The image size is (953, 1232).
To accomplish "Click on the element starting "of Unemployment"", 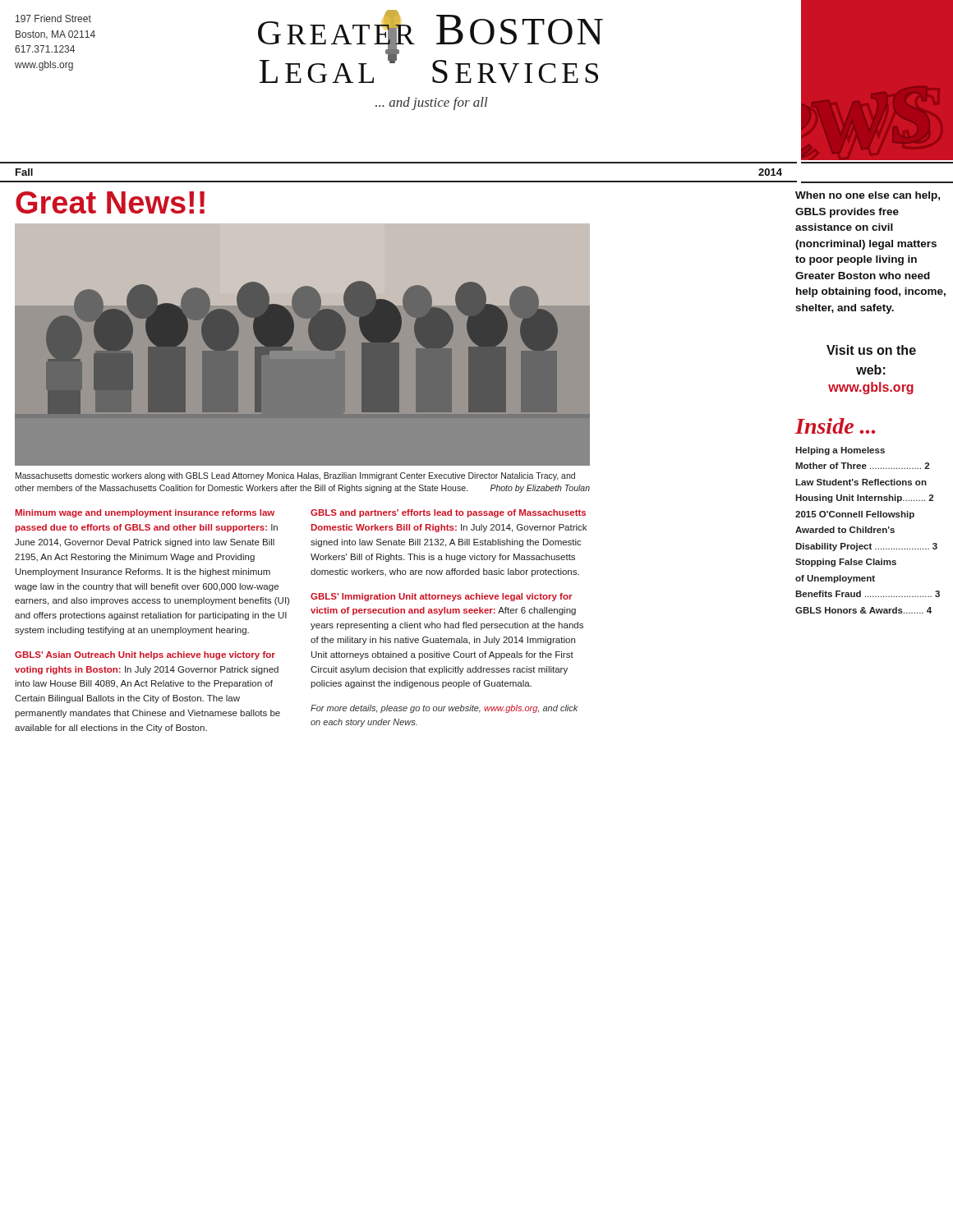I will coord(835,578).
